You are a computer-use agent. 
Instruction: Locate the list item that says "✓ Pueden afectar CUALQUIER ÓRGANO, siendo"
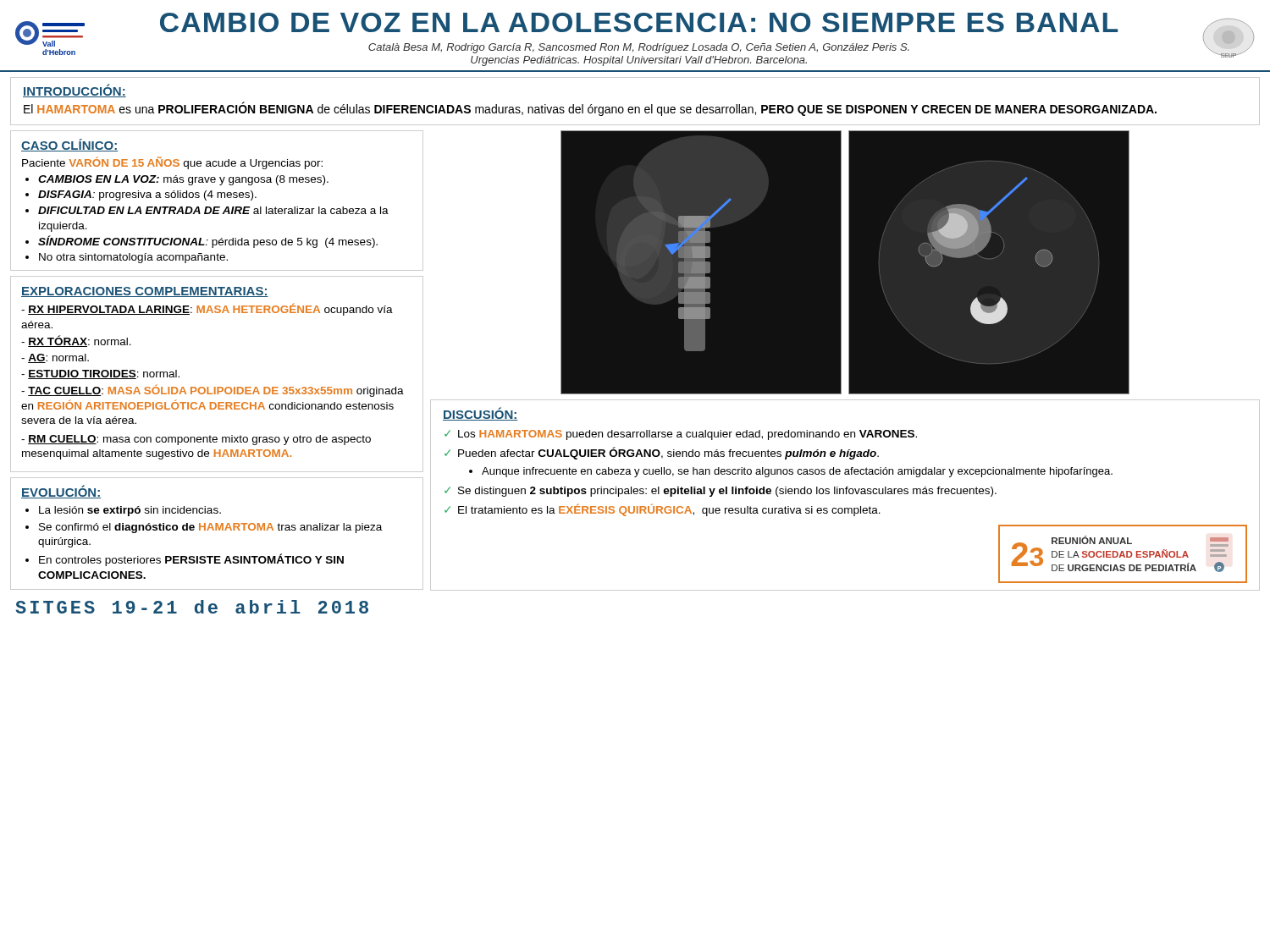661,454
